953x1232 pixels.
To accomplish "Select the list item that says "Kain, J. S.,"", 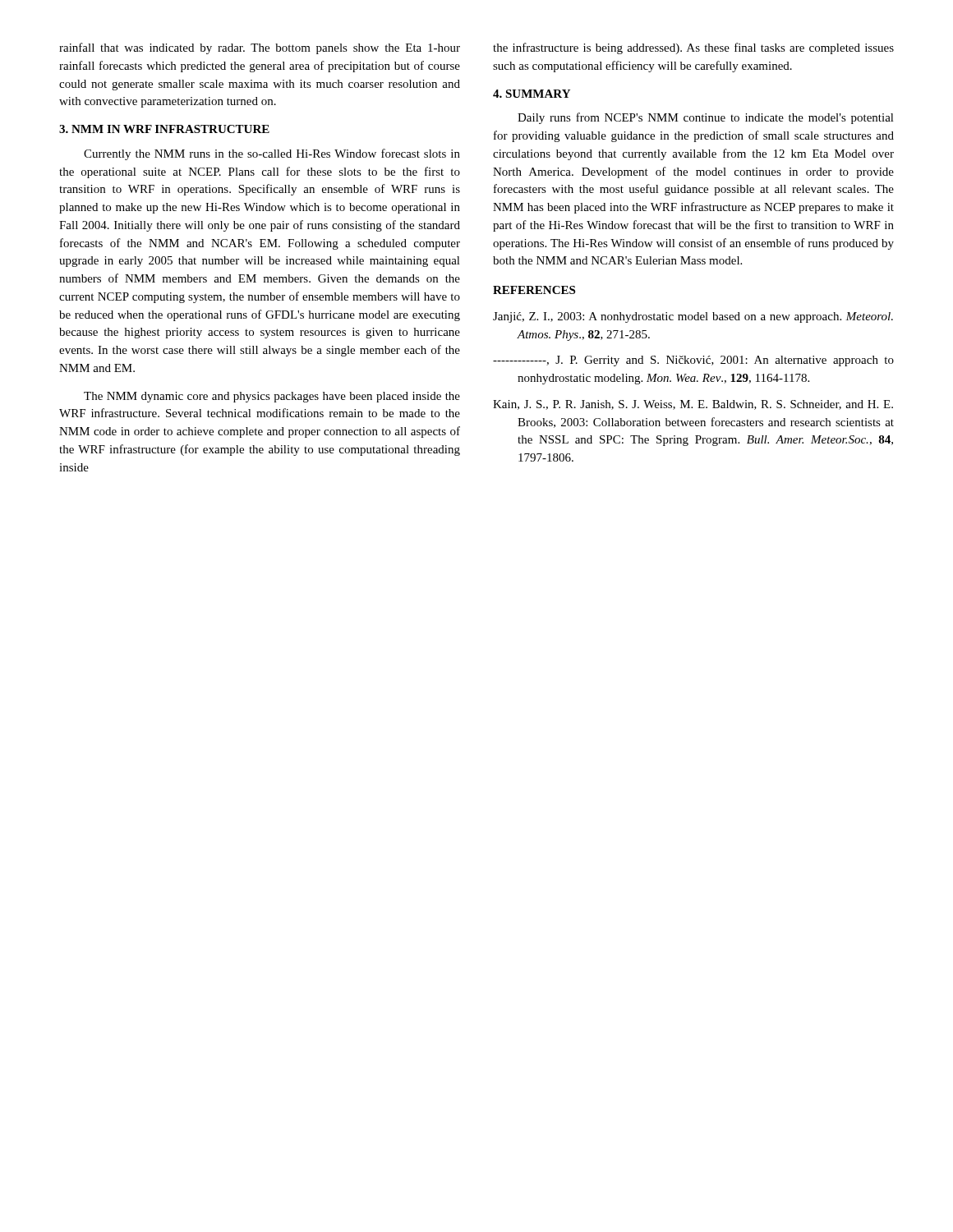I will [693, 431].
